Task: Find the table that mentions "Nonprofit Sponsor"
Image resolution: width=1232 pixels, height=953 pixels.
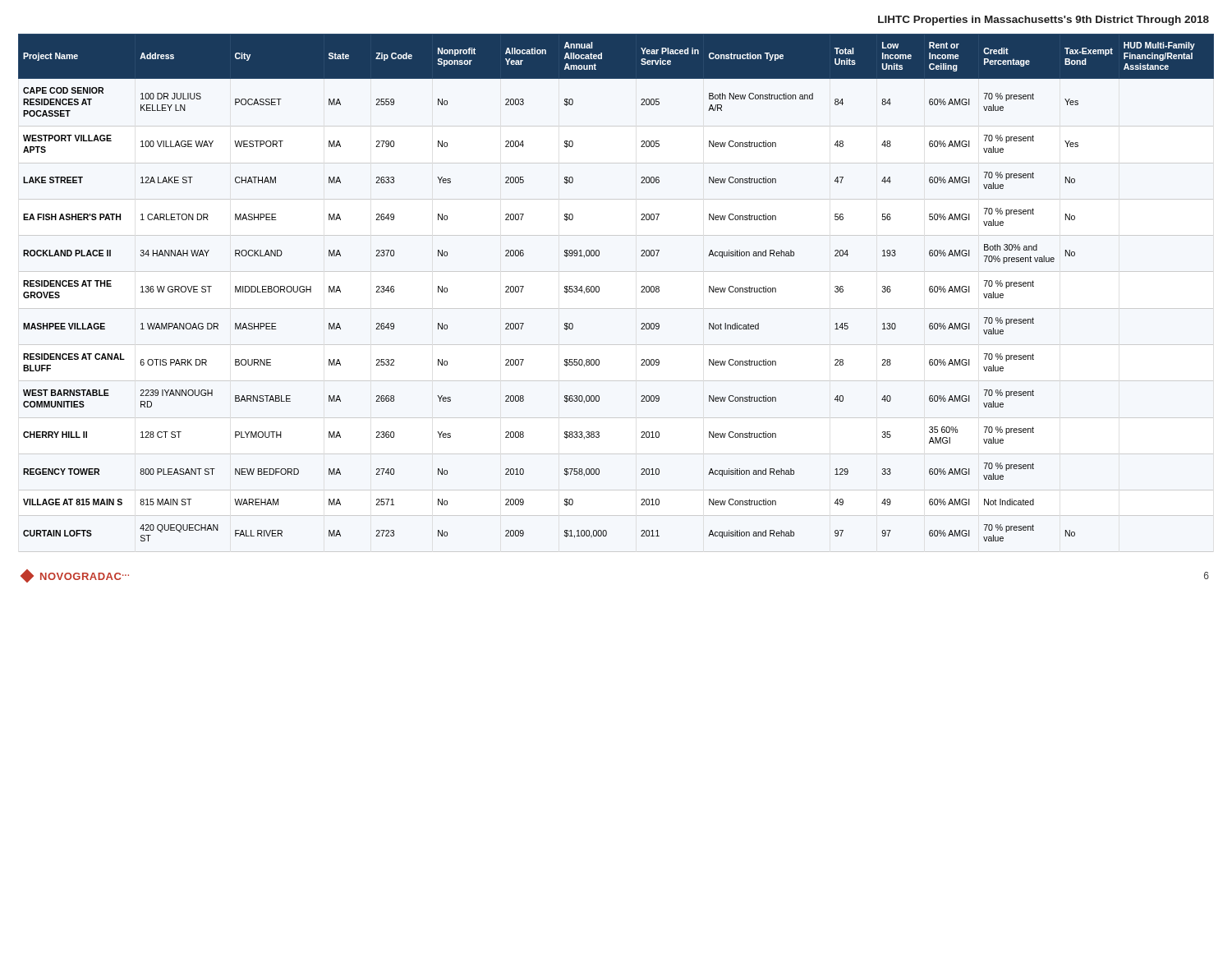Action: 616,293
